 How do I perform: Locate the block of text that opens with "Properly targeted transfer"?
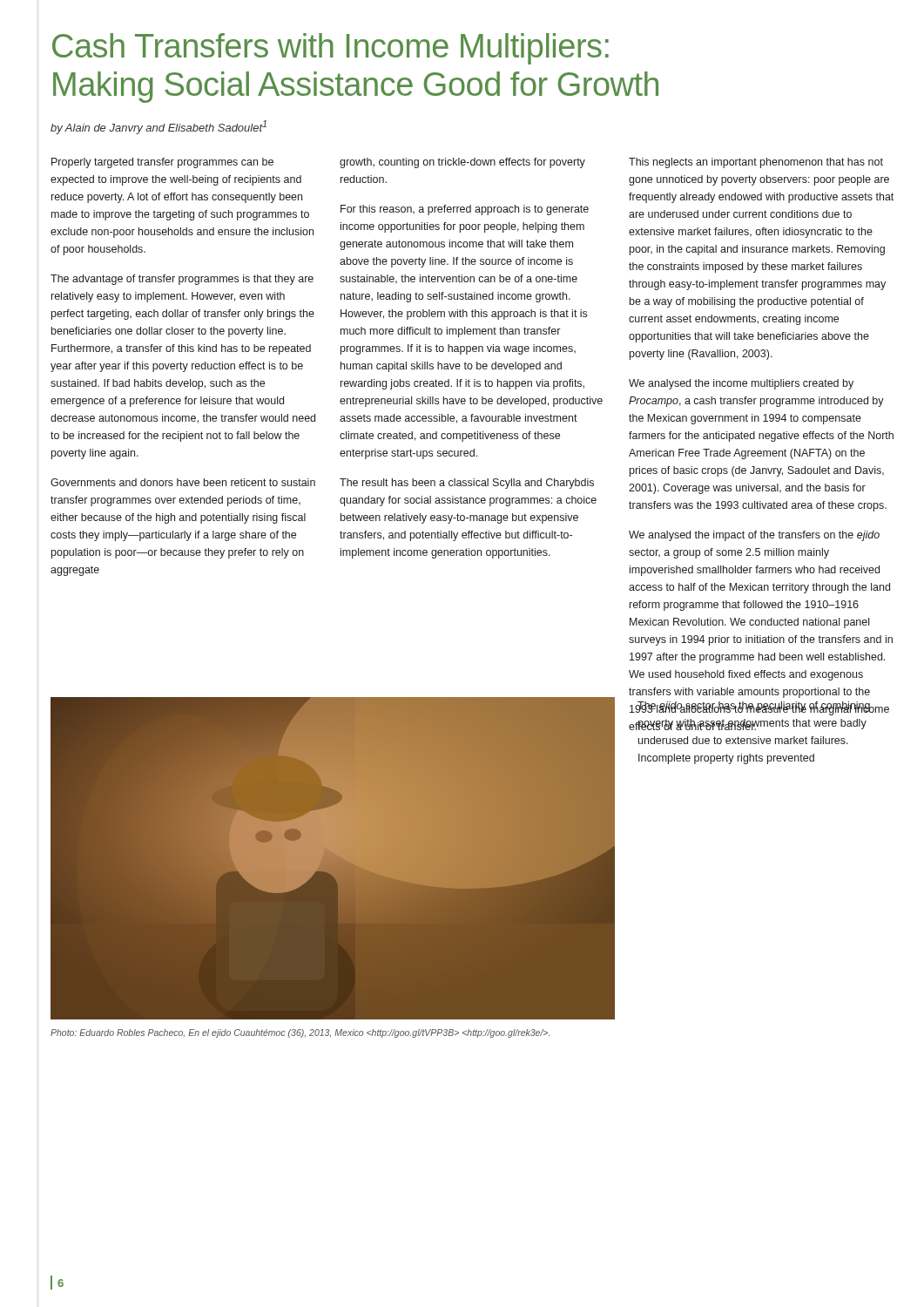pos(184,366)
